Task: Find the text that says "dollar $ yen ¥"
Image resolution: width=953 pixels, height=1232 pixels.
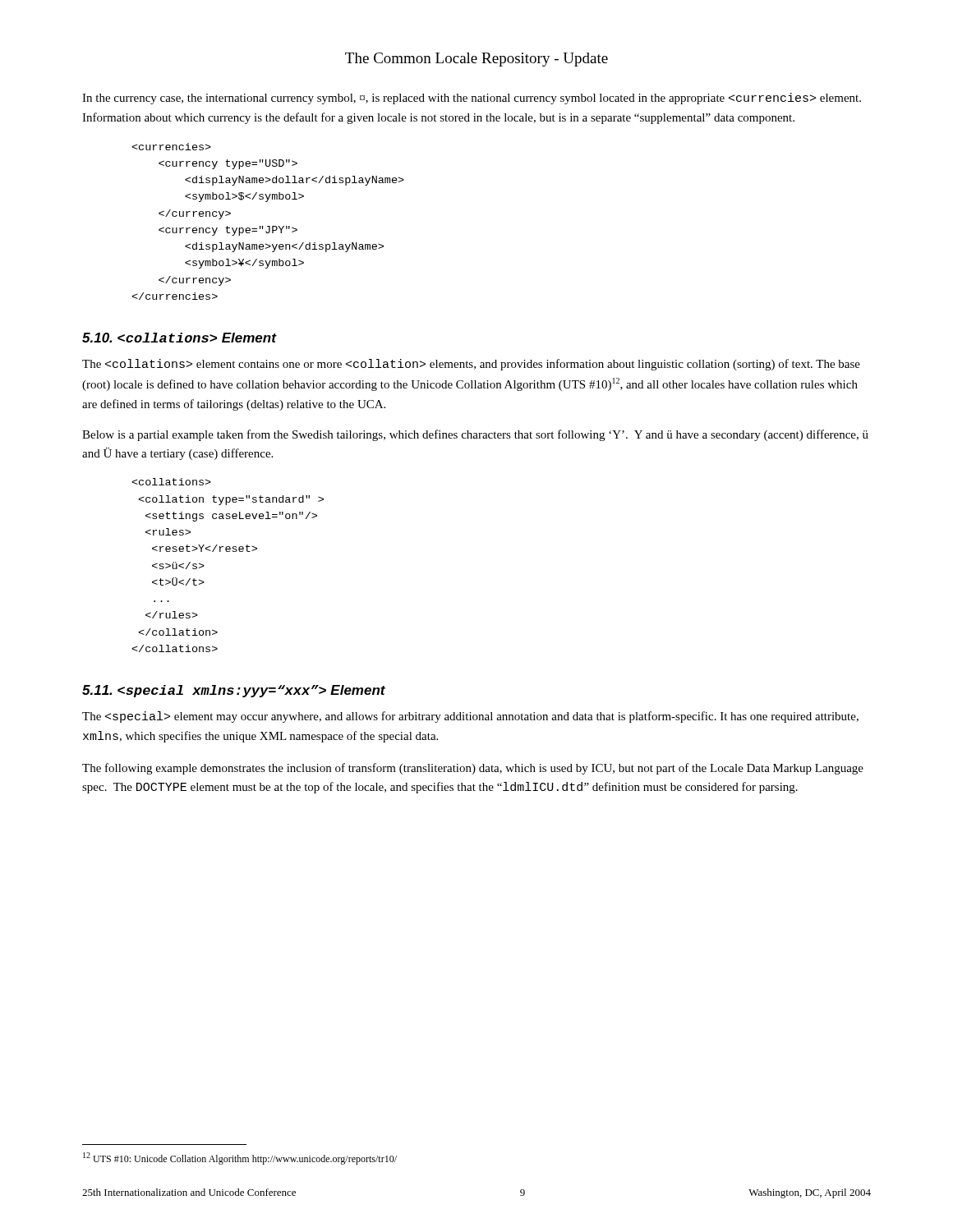Action: click(268, 222)
